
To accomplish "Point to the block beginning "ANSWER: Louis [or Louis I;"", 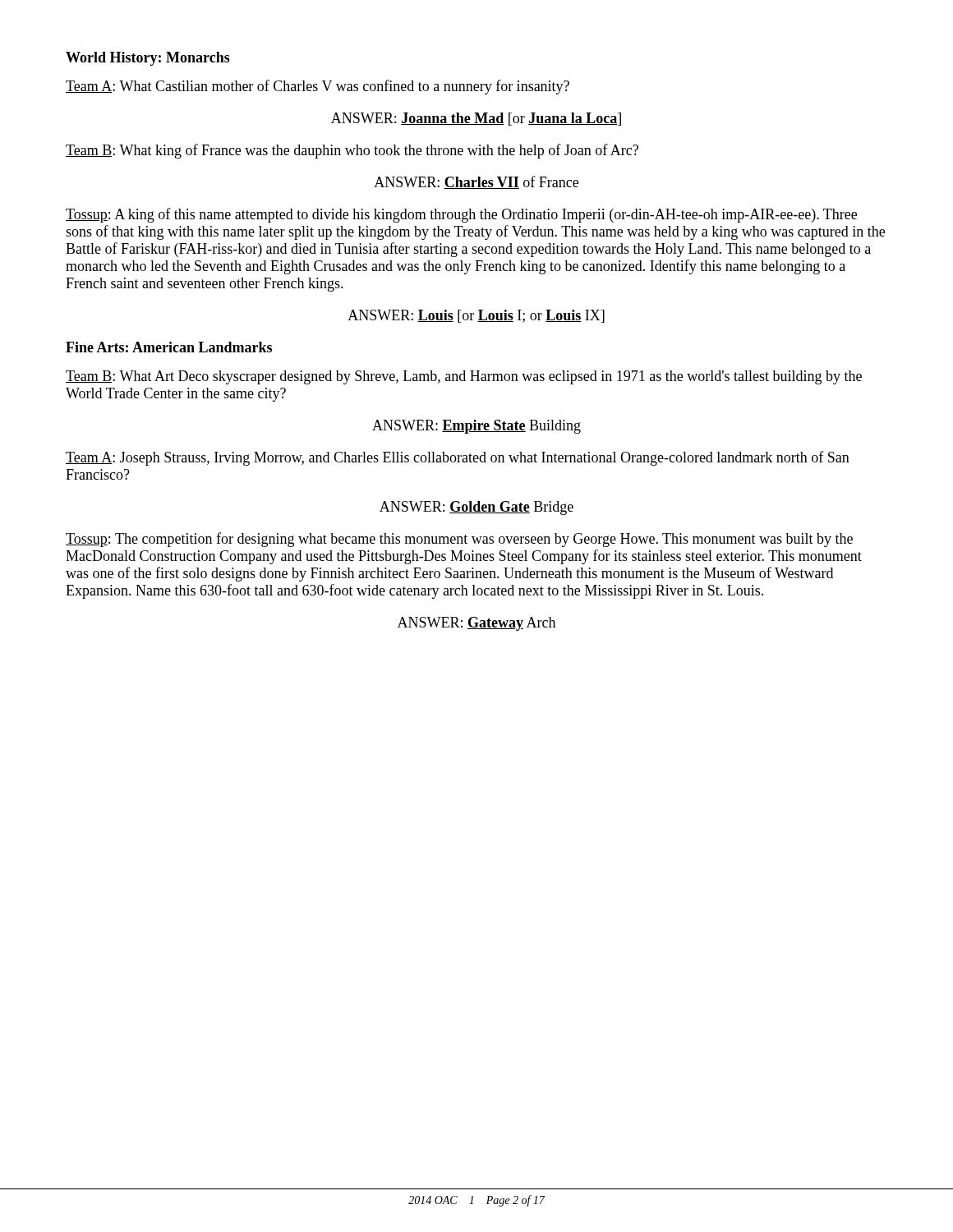I will point(476,315).
